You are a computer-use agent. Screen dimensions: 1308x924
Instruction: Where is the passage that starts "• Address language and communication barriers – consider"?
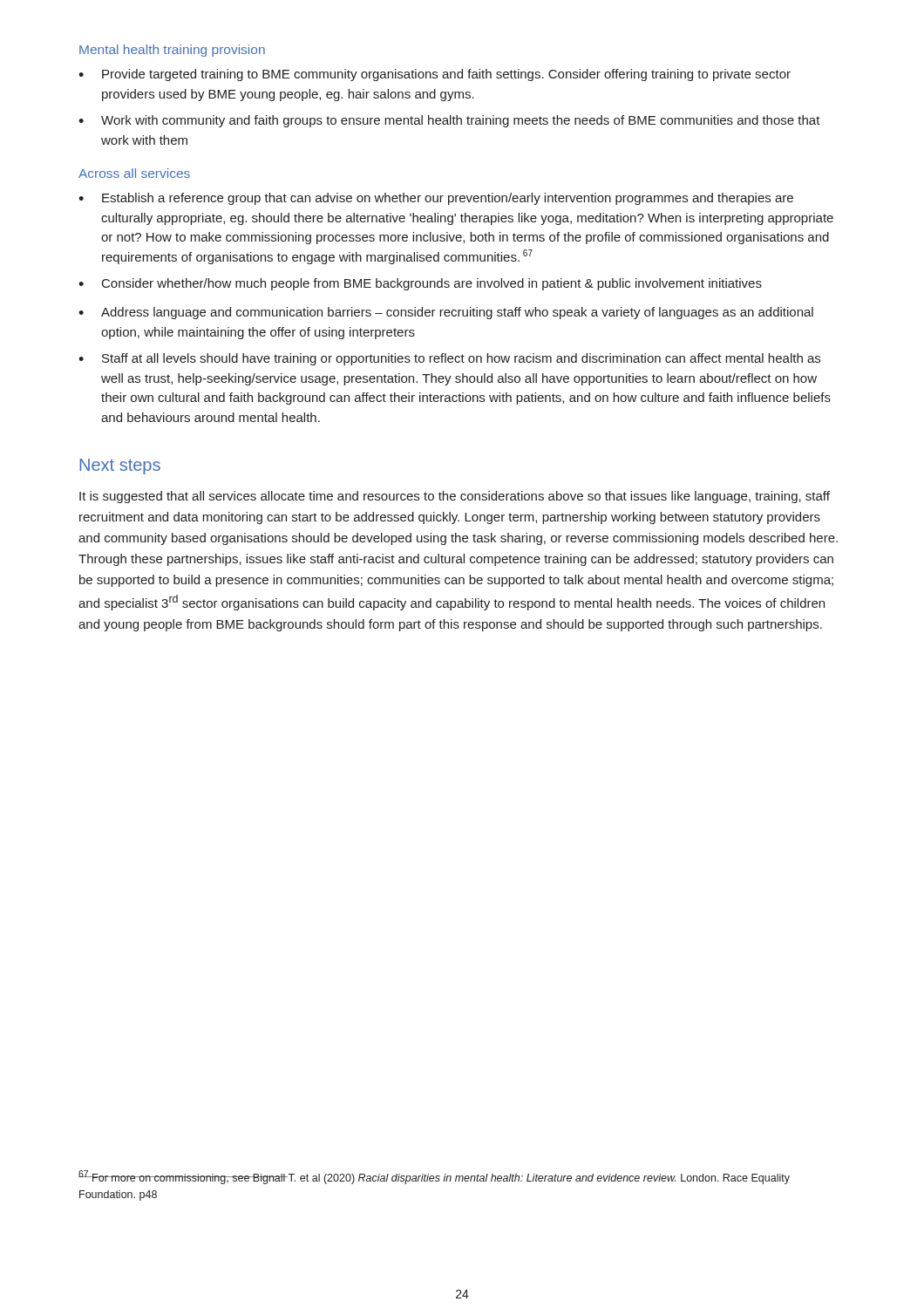[462, 322]
